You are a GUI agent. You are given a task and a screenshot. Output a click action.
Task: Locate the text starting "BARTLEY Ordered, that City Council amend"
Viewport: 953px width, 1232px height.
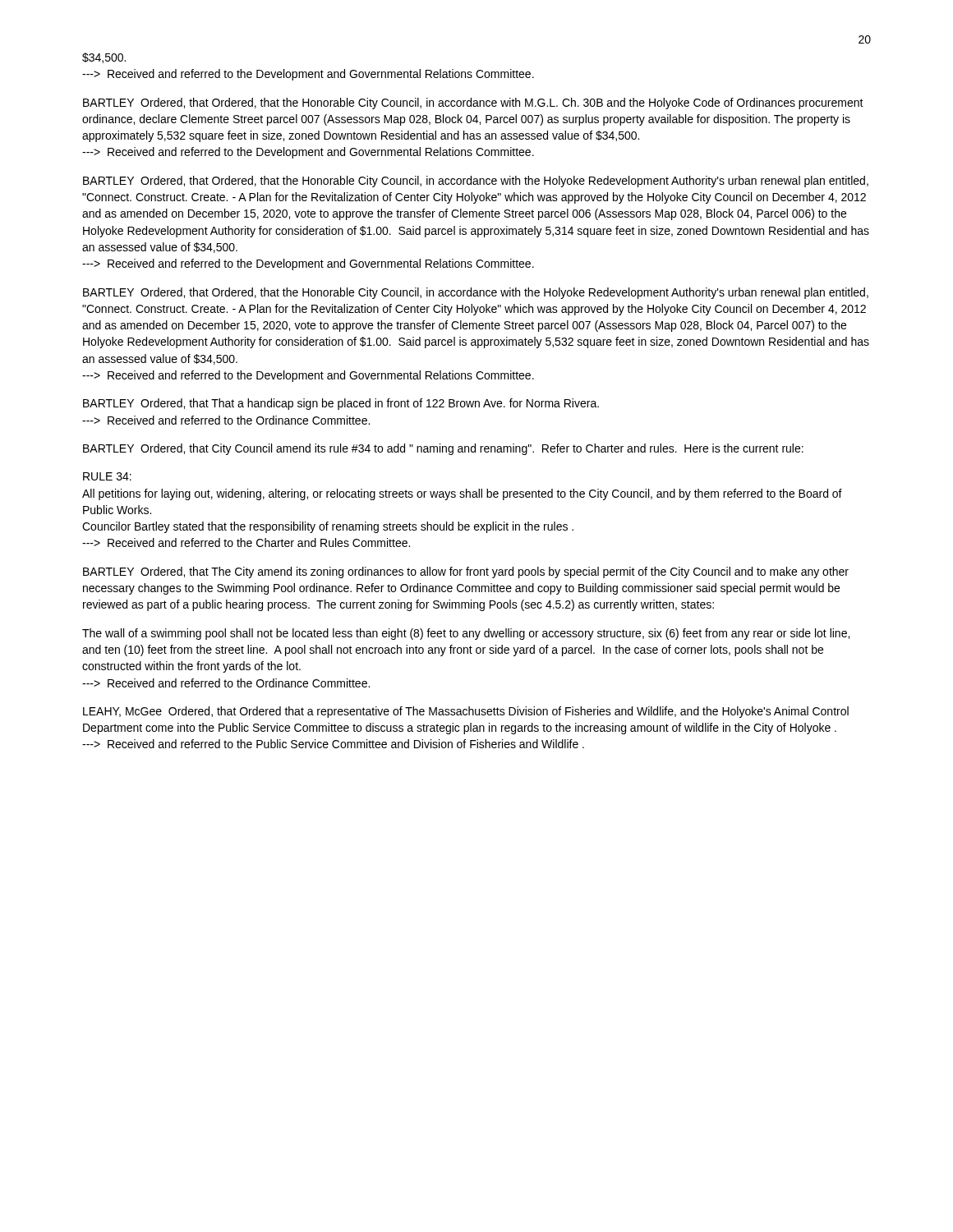(443, 448)
